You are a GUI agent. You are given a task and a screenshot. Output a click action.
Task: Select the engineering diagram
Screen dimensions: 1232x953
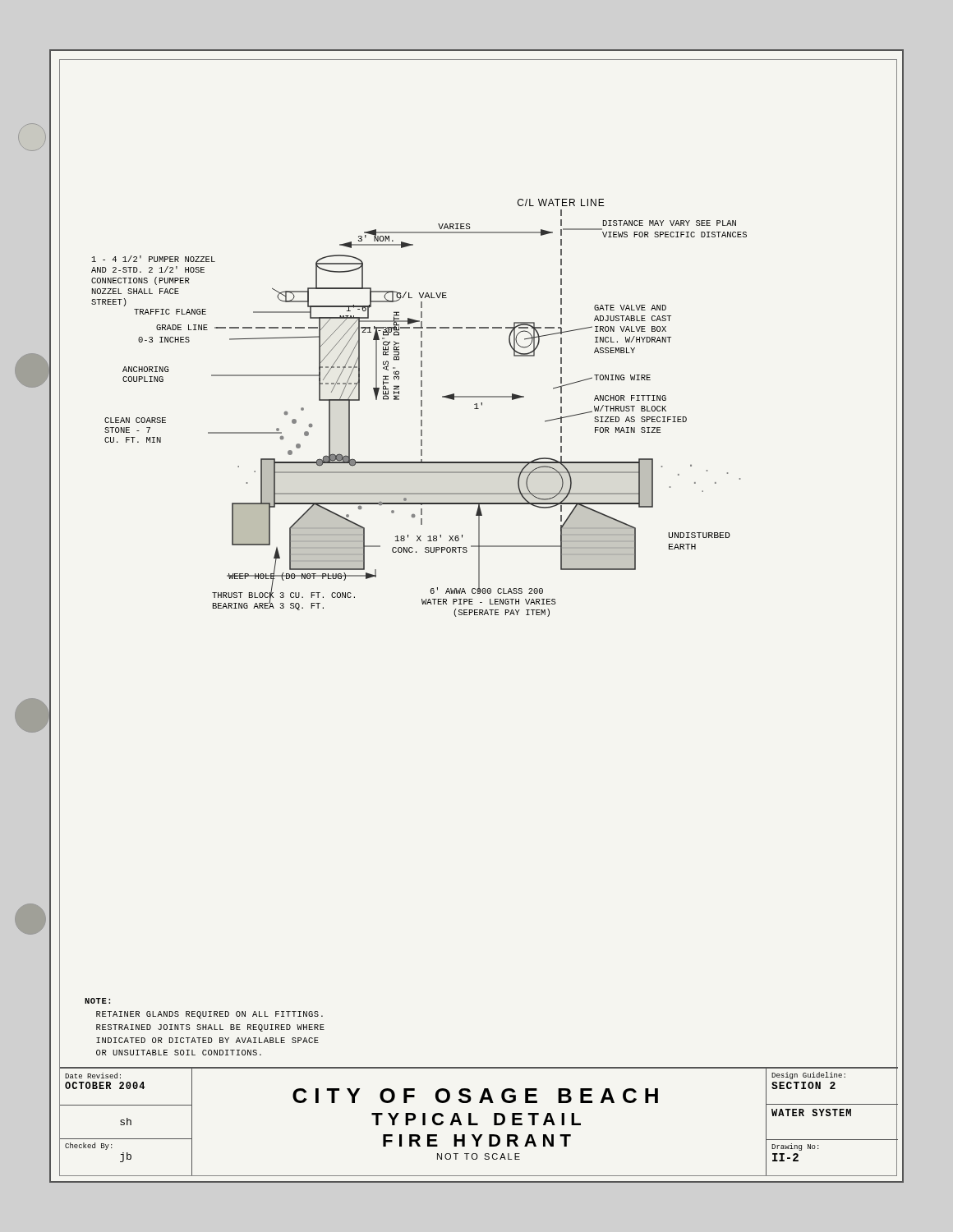[x=487, y=573]
